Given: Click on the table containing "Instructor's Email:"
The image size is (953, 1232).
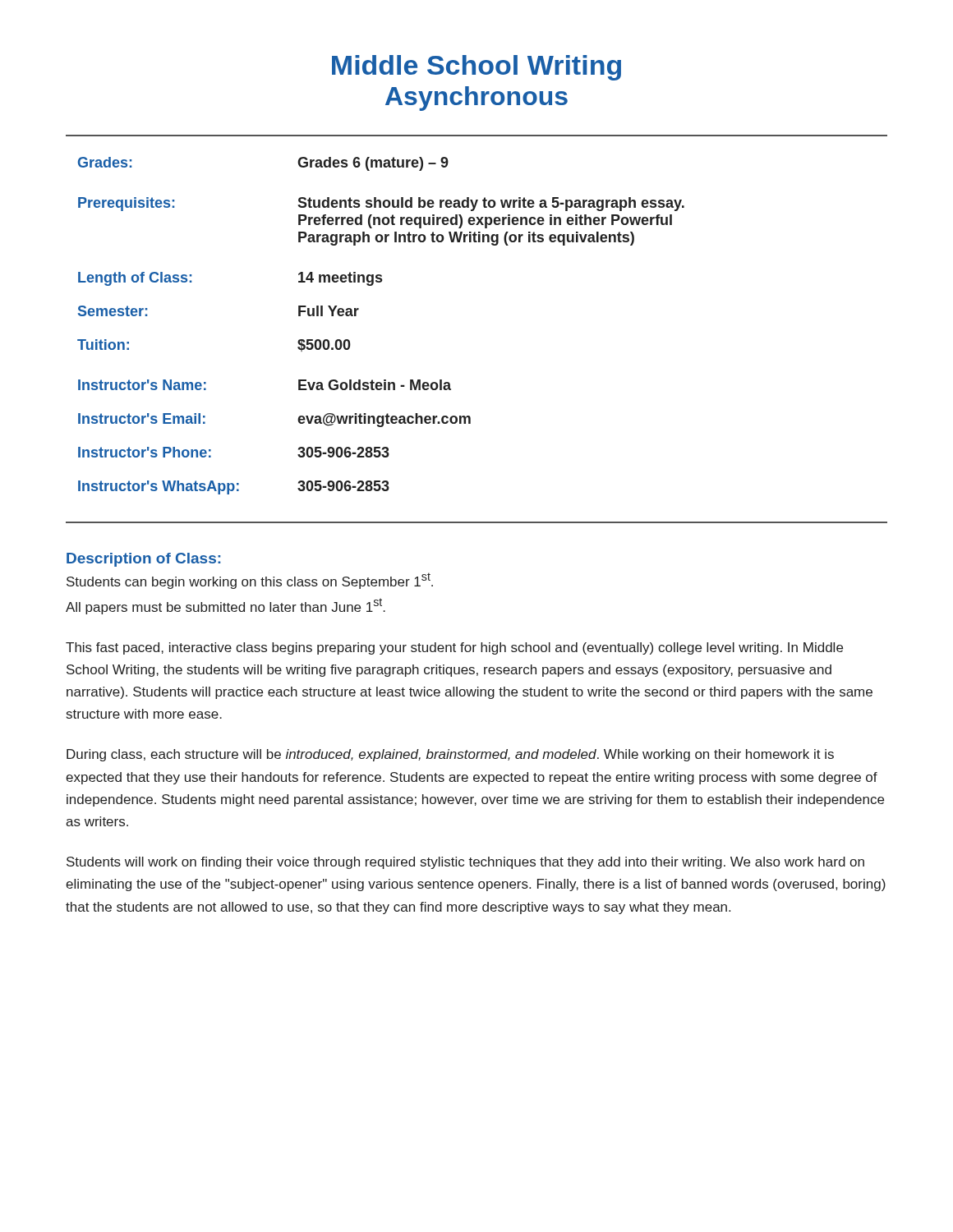Looking at the screenshot, I should pos(476,325).
